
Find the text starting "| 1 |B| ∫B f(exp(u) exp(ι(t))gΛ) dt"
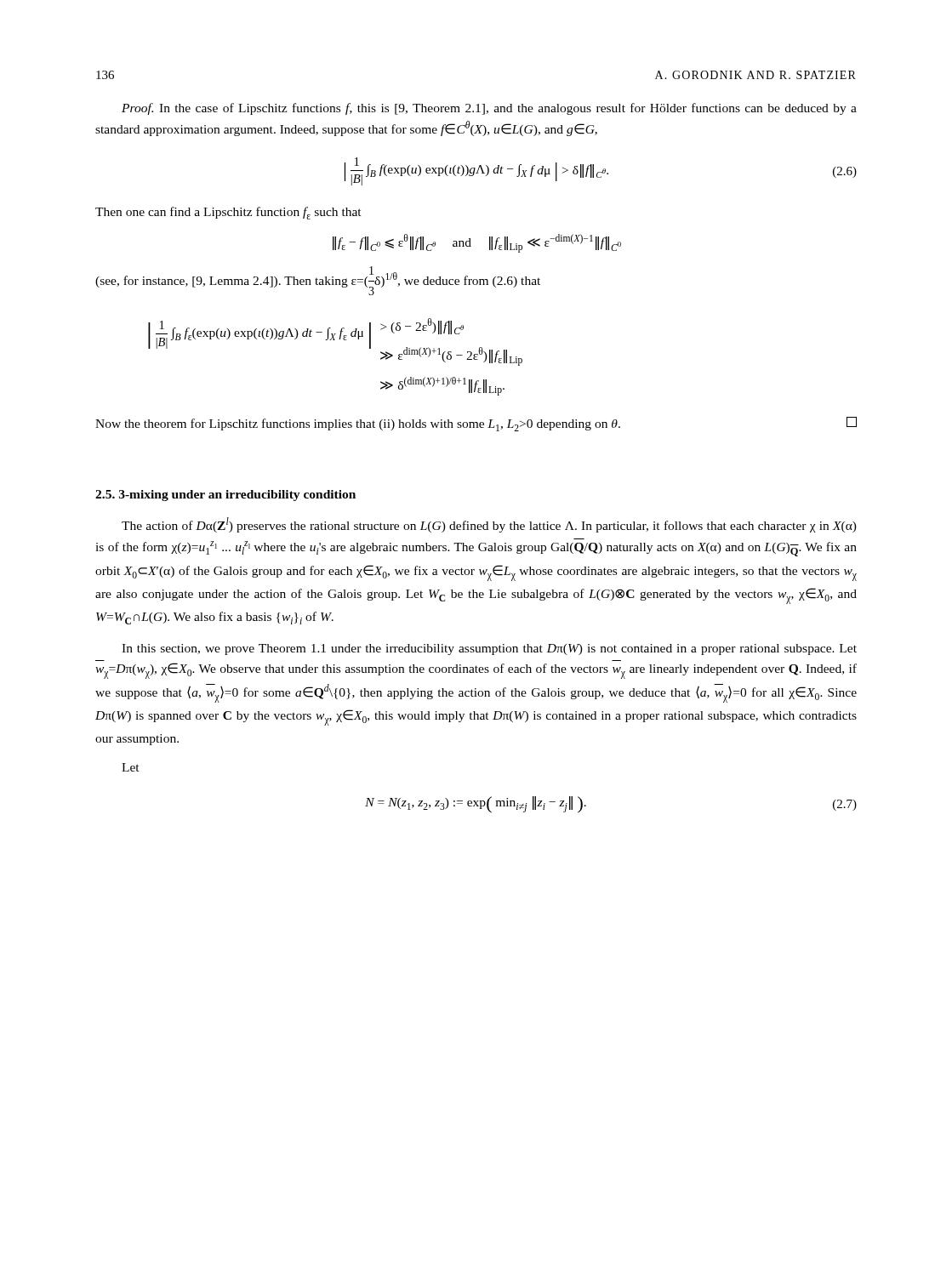point(476,171)
